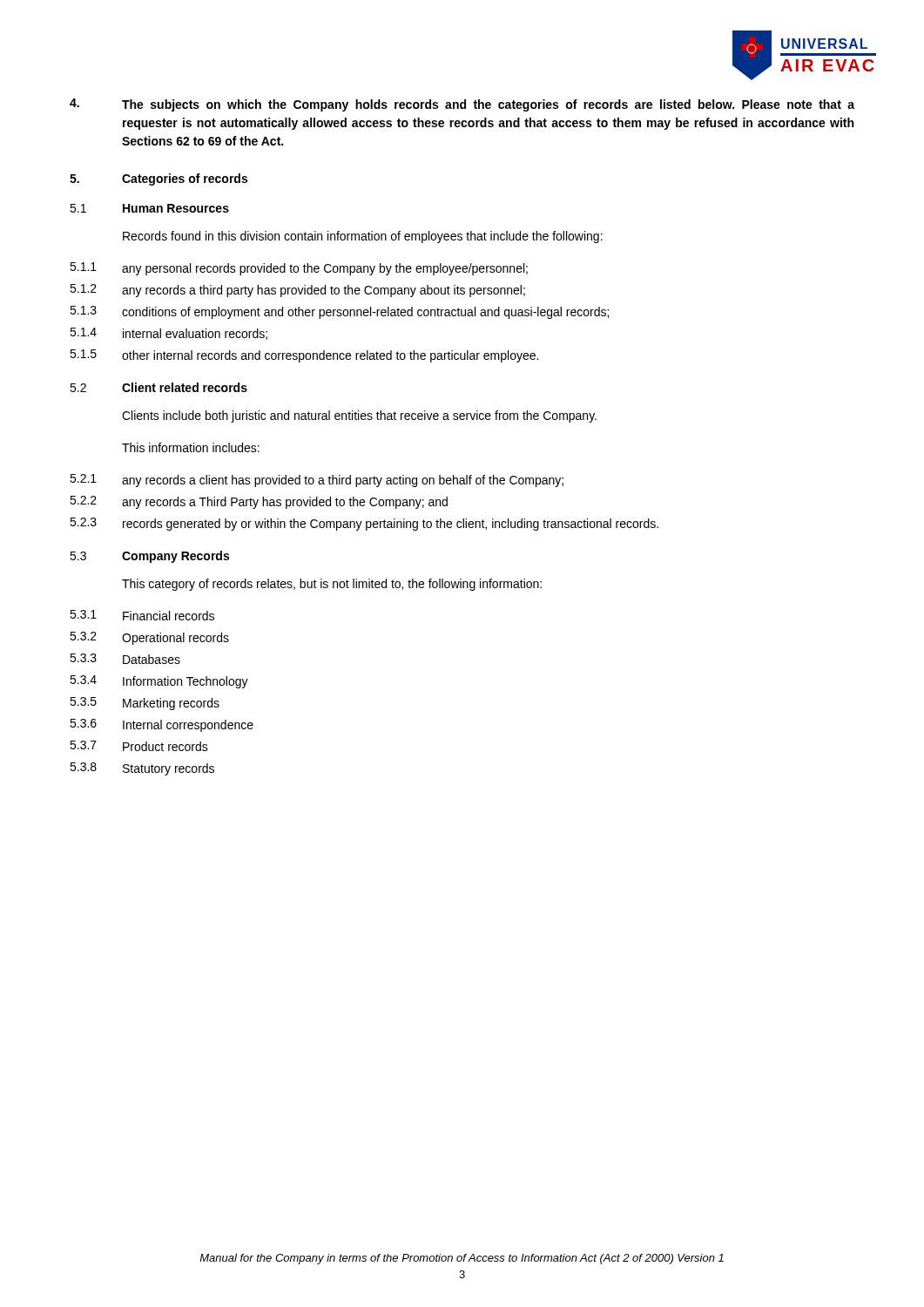Point to the block starting "Records found in this"
The height and width of the screenshot is (1307, 924).
pyautogui.click(x=363, y=236)
